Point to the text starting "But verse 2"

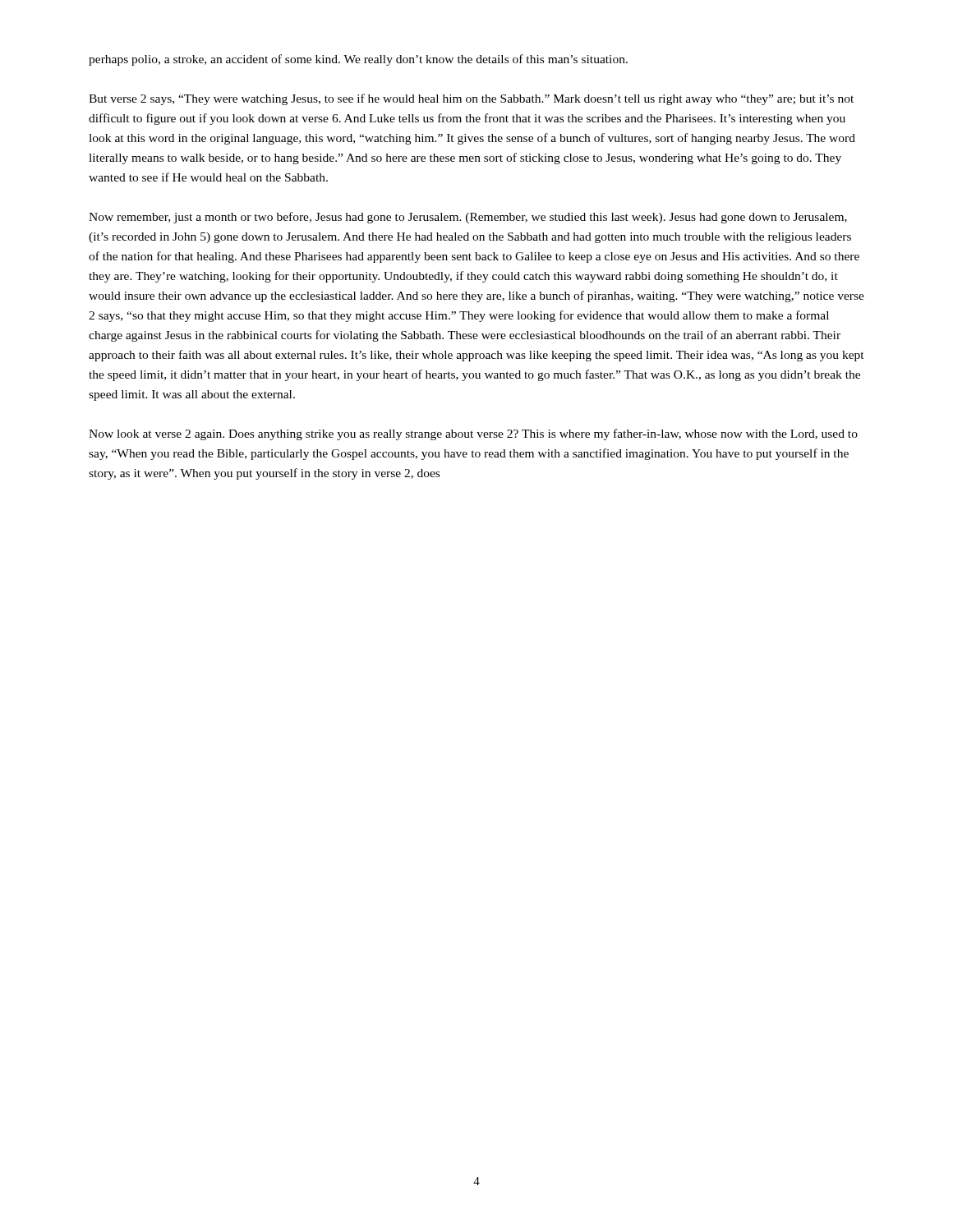[472, 138]
